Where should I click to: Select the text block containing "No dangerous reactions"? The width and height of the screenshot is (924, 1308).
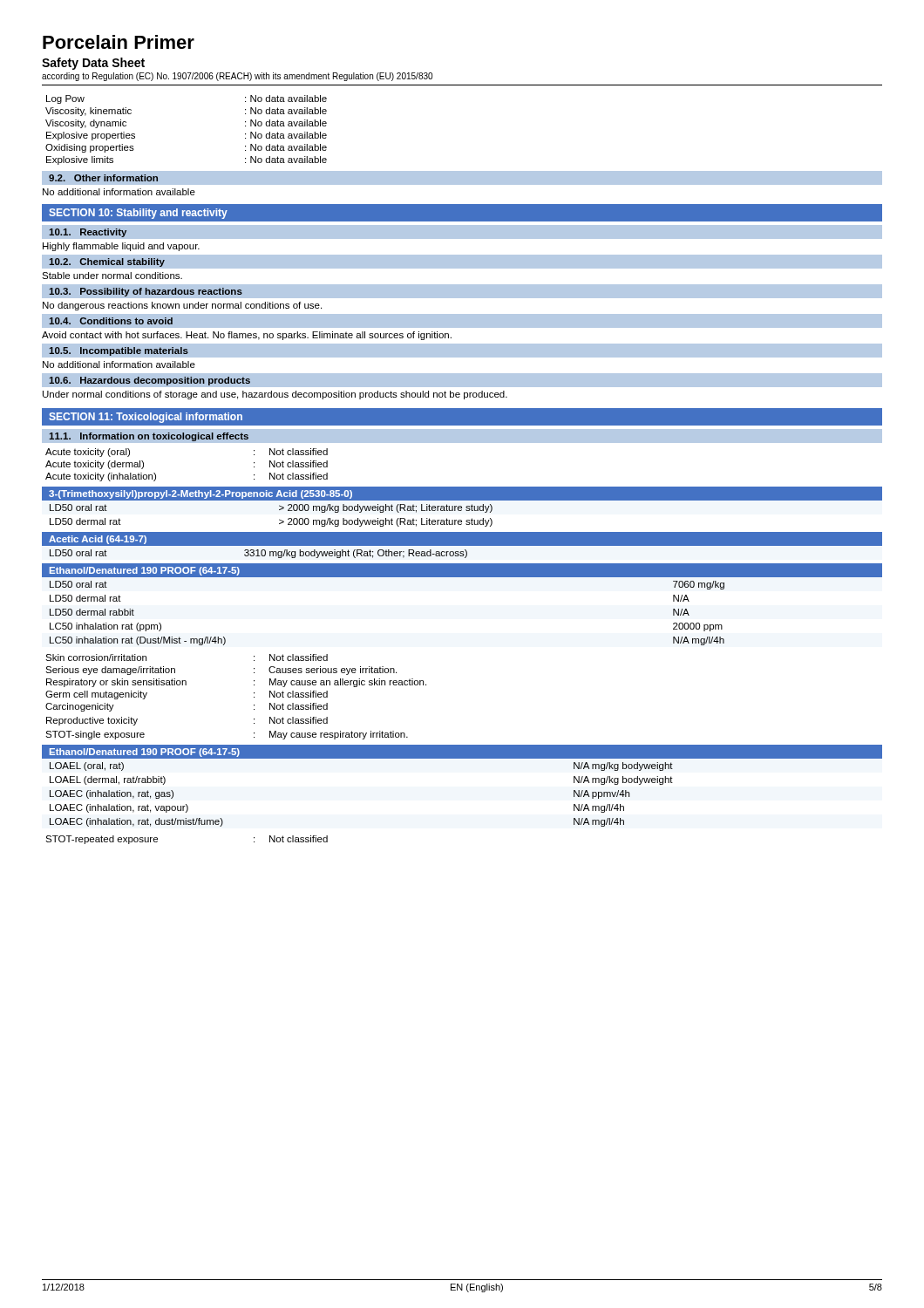pyautogui.click(x=182, y=305)
